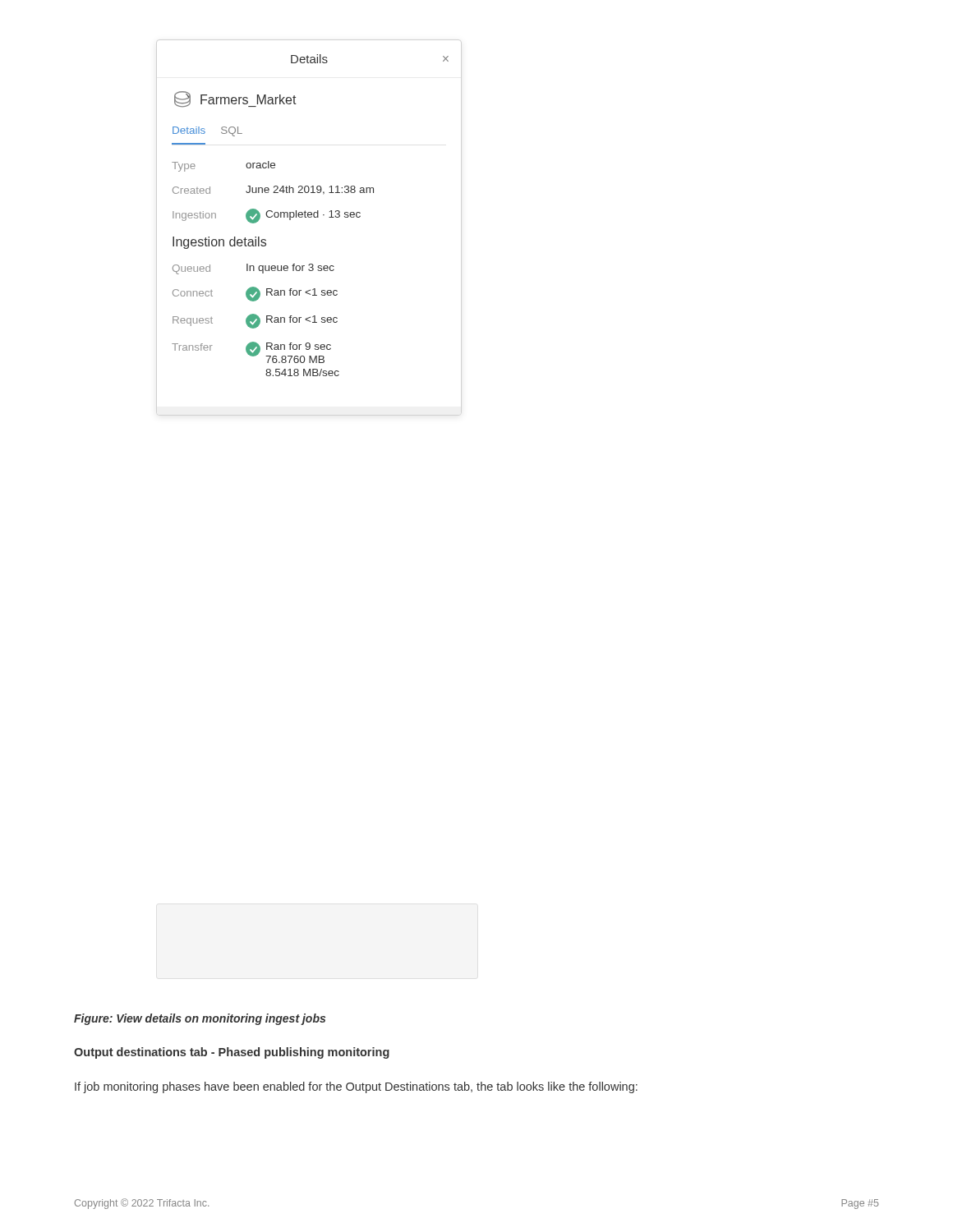Viewport: 953px width, 1232px height.
Task: Find the caption on this page that starts "Figure: View details"
Action: [x=200, y=1018]
